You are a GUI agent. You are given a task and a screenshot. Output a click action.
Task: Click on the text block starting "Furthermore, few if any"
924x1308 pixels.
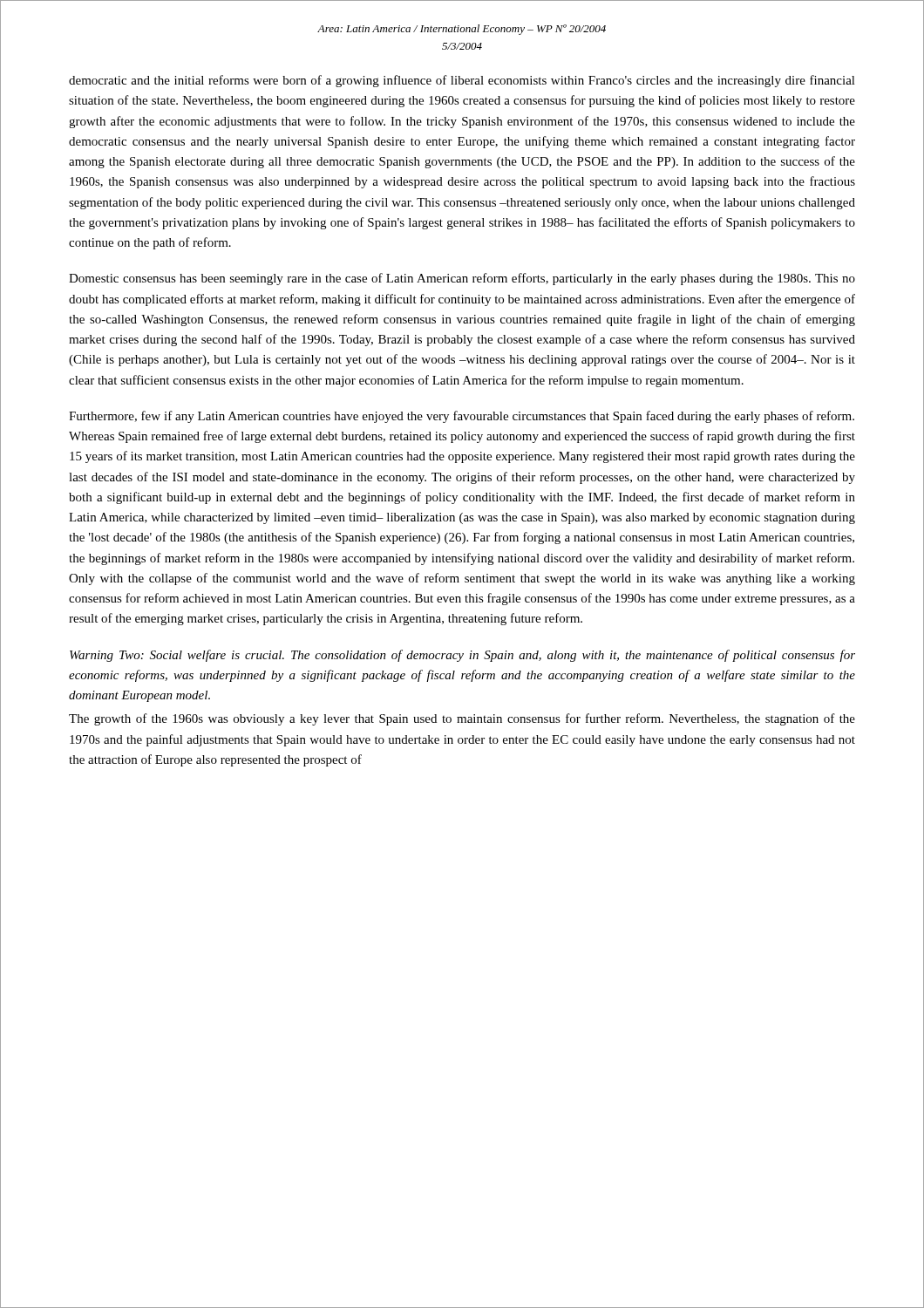point(462,517)
